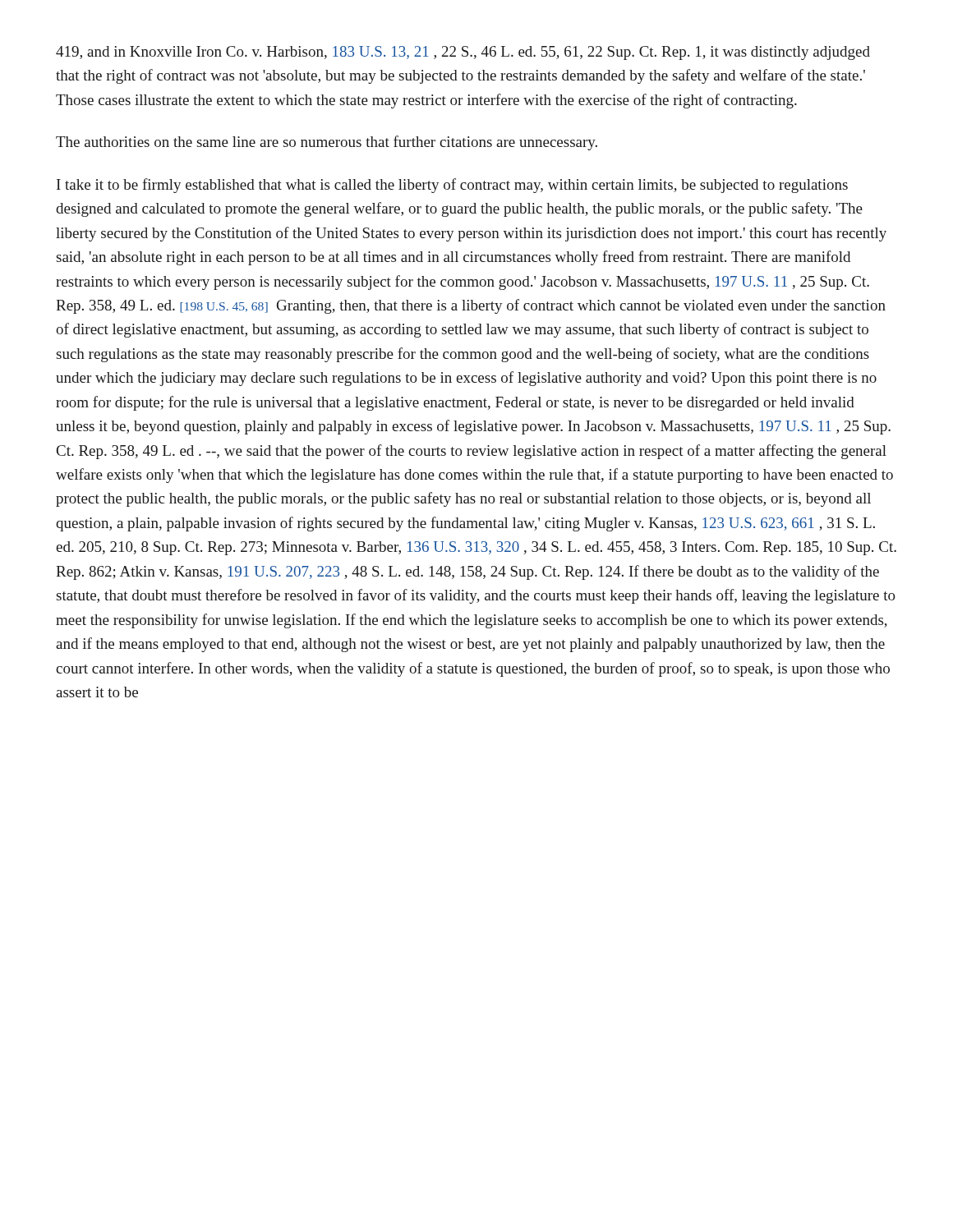Select the text block that reads "419, and in Knoxville Iron Co. v. Harbison,"
Image resolution: width=953 pixels, height=1232 pixels.
point(463,76)
